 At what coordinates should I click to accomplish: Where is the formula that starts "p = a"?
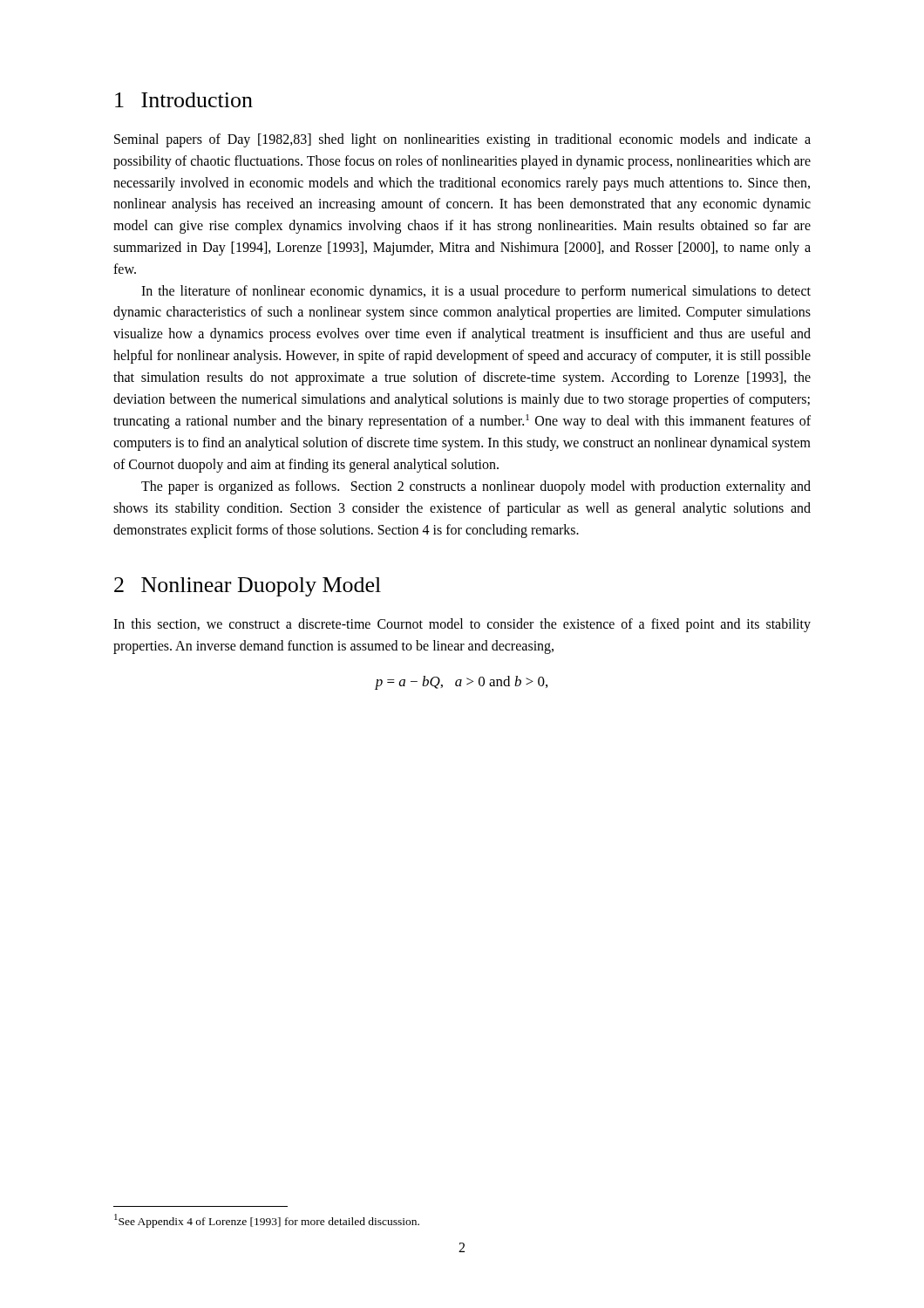(x=462, y=682)
